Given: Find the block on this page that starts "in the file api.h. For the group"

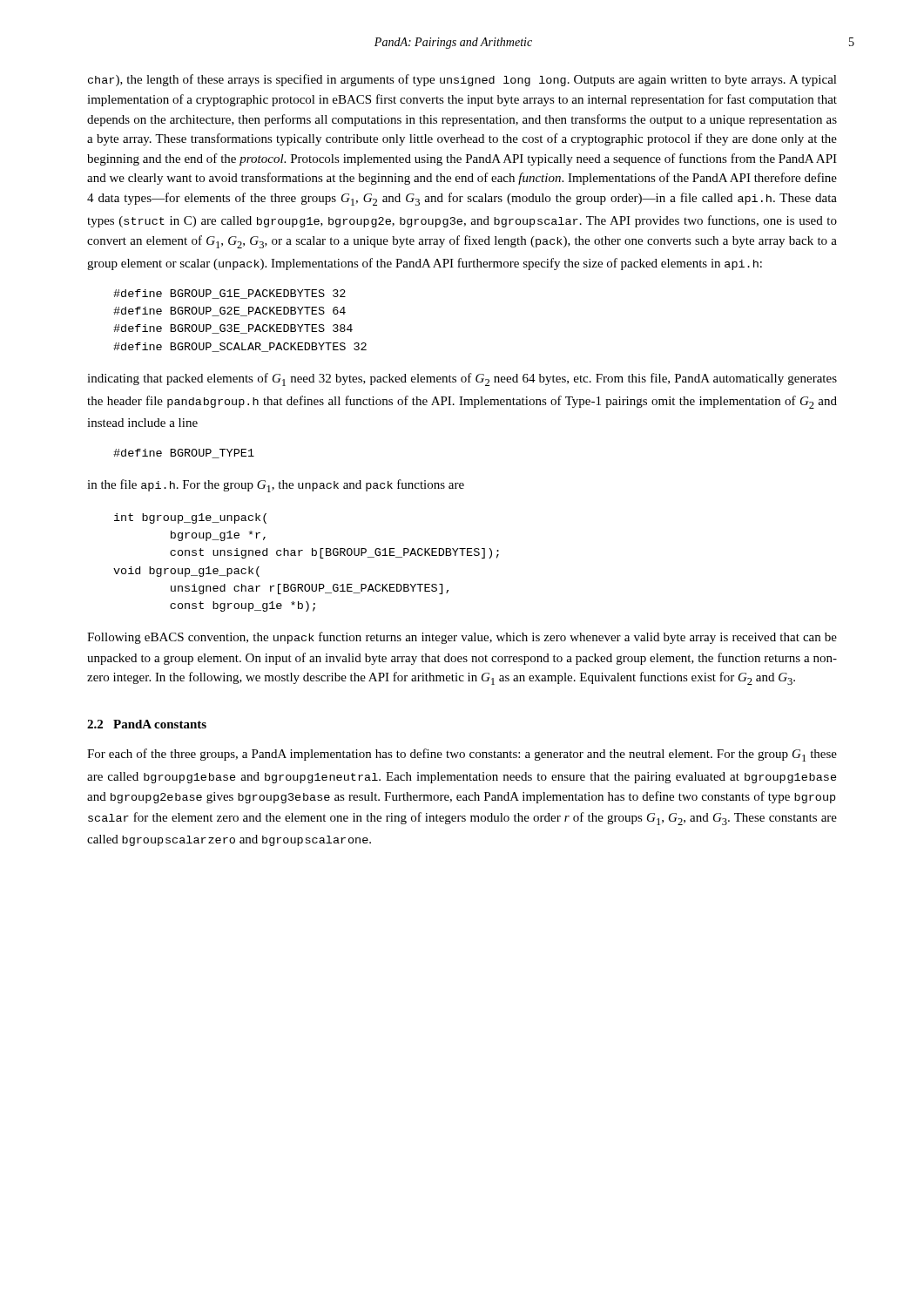Looking at the screenshot, I should (462, 486).
